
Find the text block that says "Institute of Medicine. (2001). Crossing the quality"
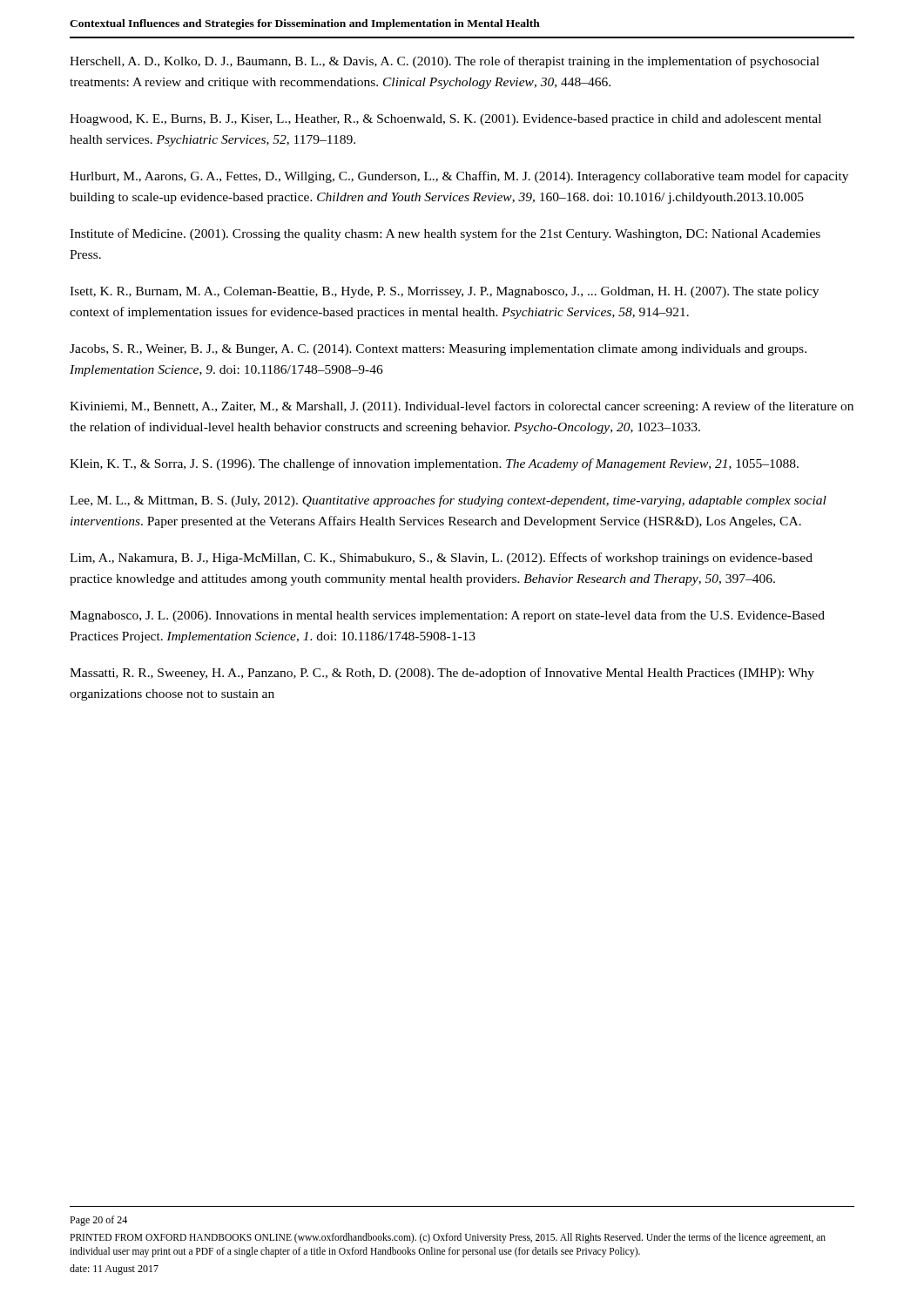(445, 243)
